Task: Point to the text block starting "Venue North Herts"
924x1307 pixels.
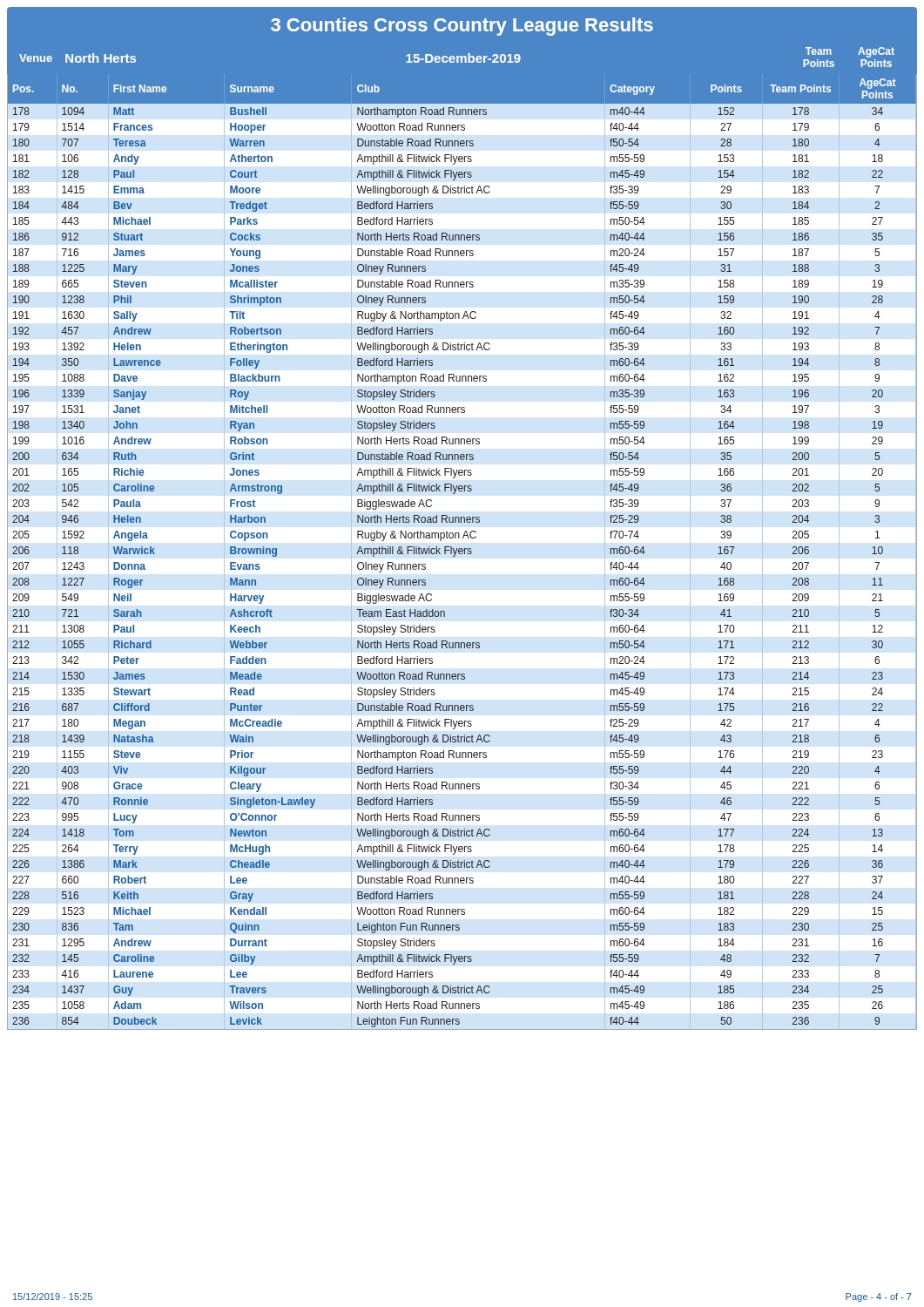Action: pyautogui.click(x=78, y=58)
